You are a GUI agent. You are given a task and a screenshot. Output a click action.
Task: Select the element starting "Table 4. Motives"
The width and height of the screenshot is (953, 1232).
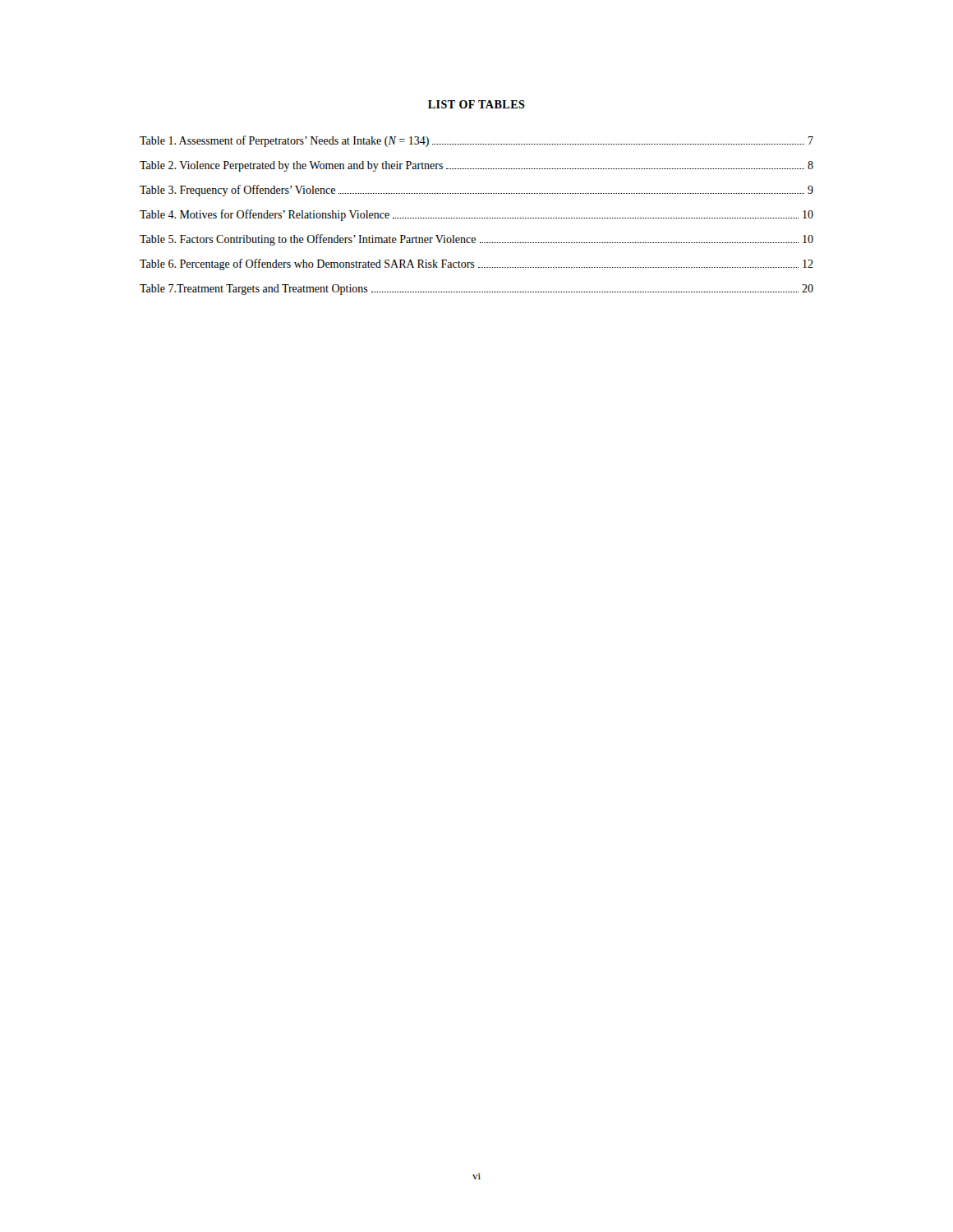click(476, 215)
